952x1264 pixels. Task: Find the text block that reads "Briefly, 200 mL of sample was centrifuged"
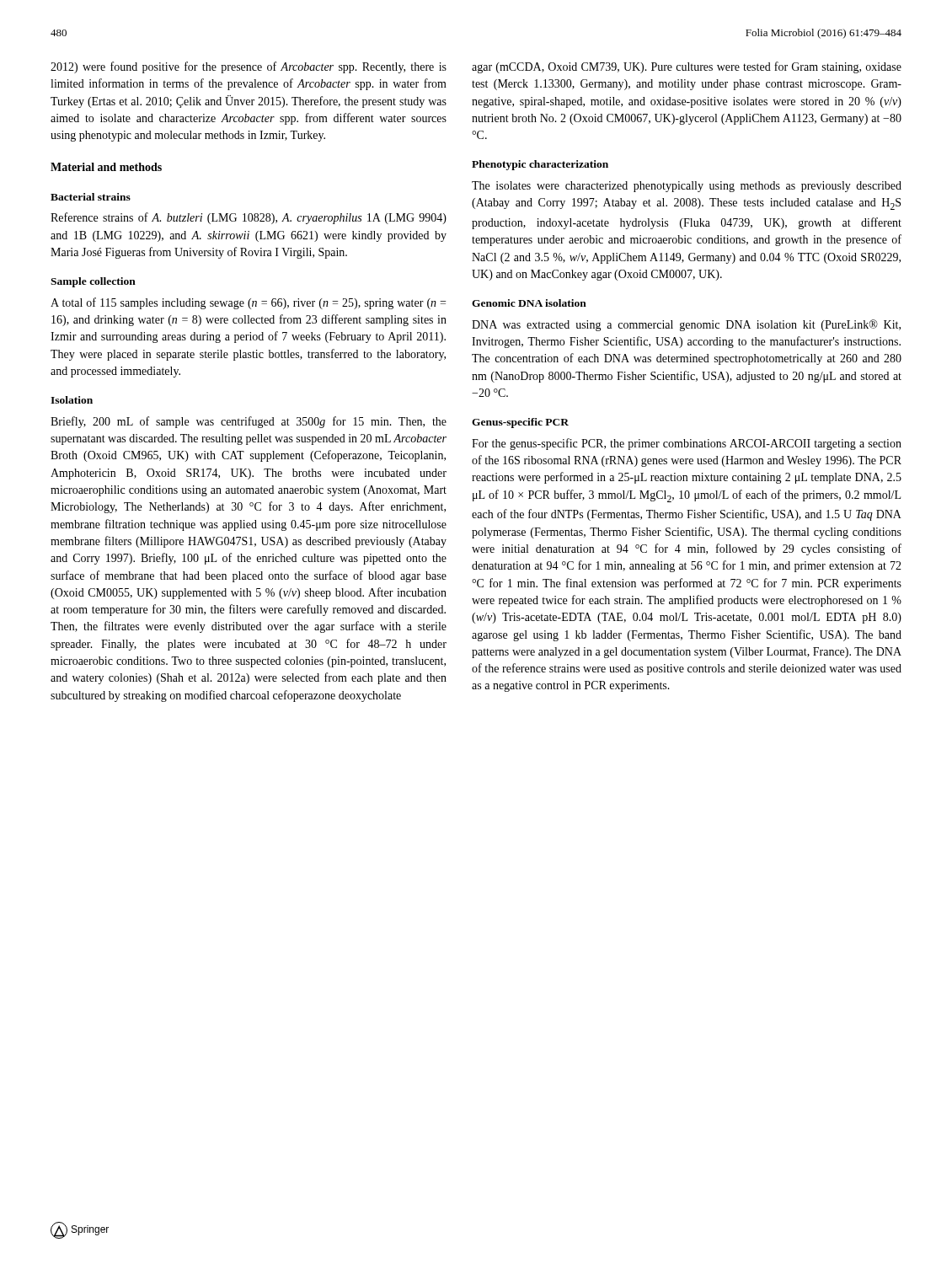249,559
